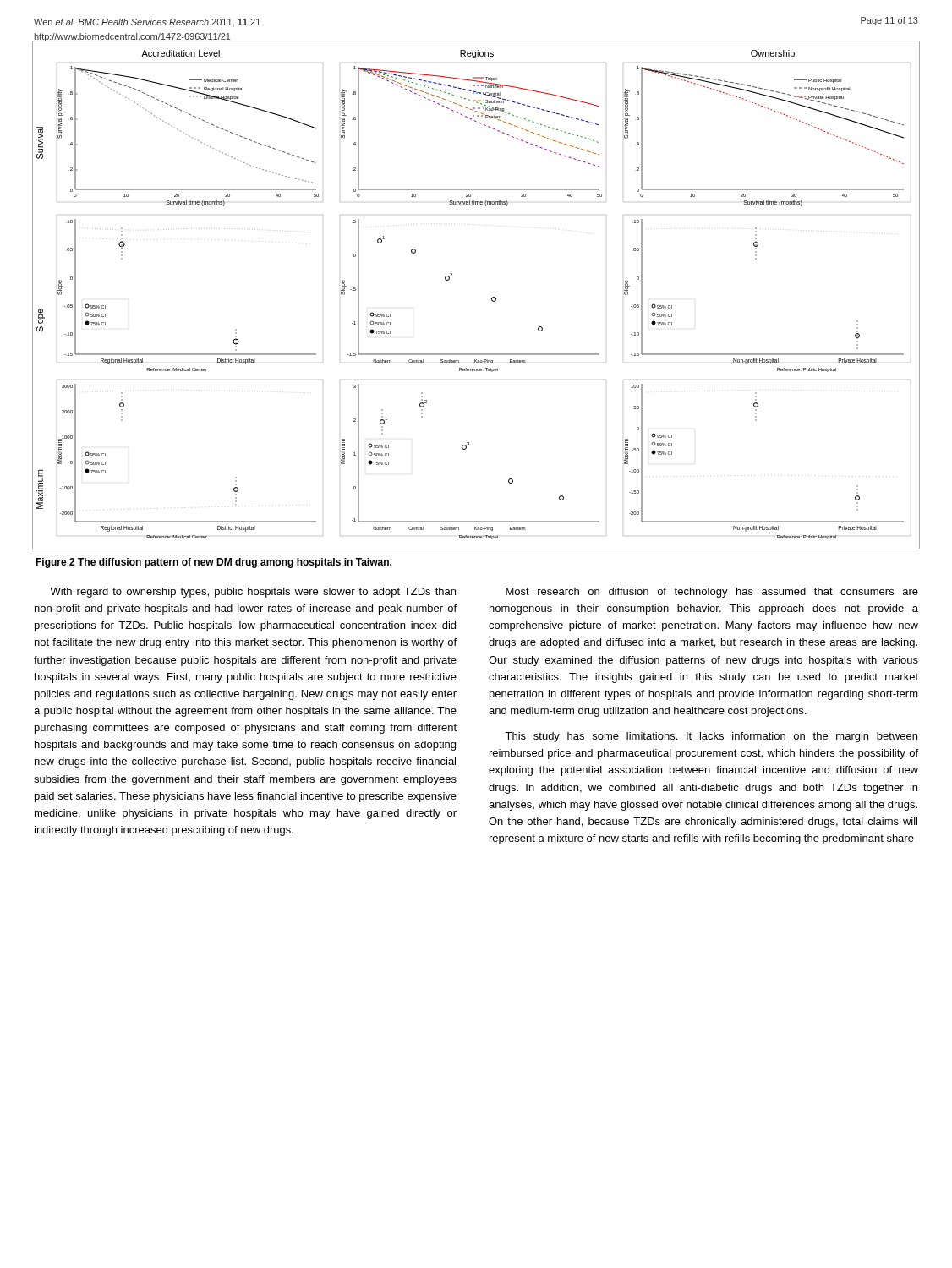Click the passage that begins "Most research on diffusion of technology has"
This screenshot has width=952, height=1268.
point(703,715)
